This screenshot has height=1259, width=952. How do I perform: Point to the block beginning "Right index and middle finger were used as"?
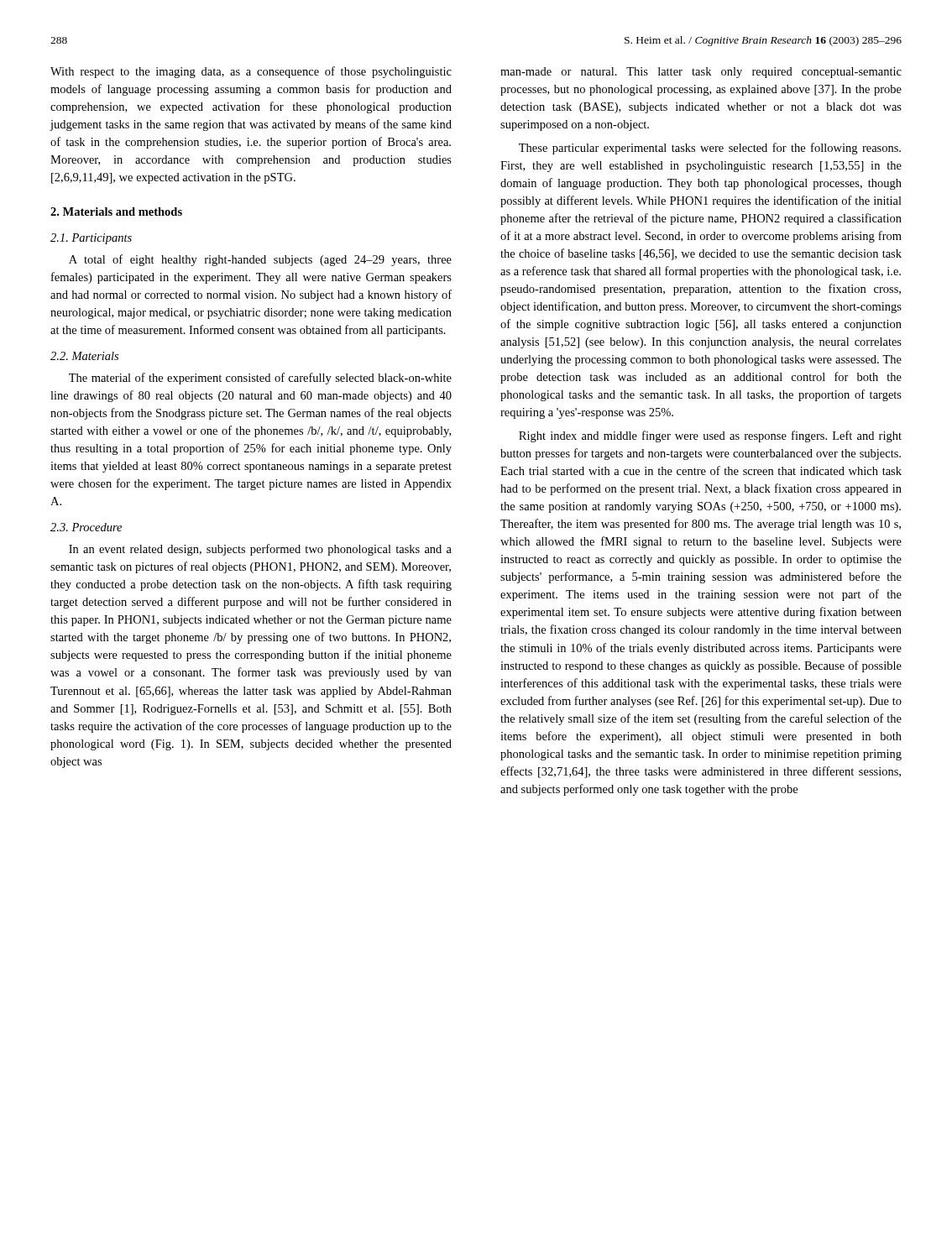click(x=701, y=613)
